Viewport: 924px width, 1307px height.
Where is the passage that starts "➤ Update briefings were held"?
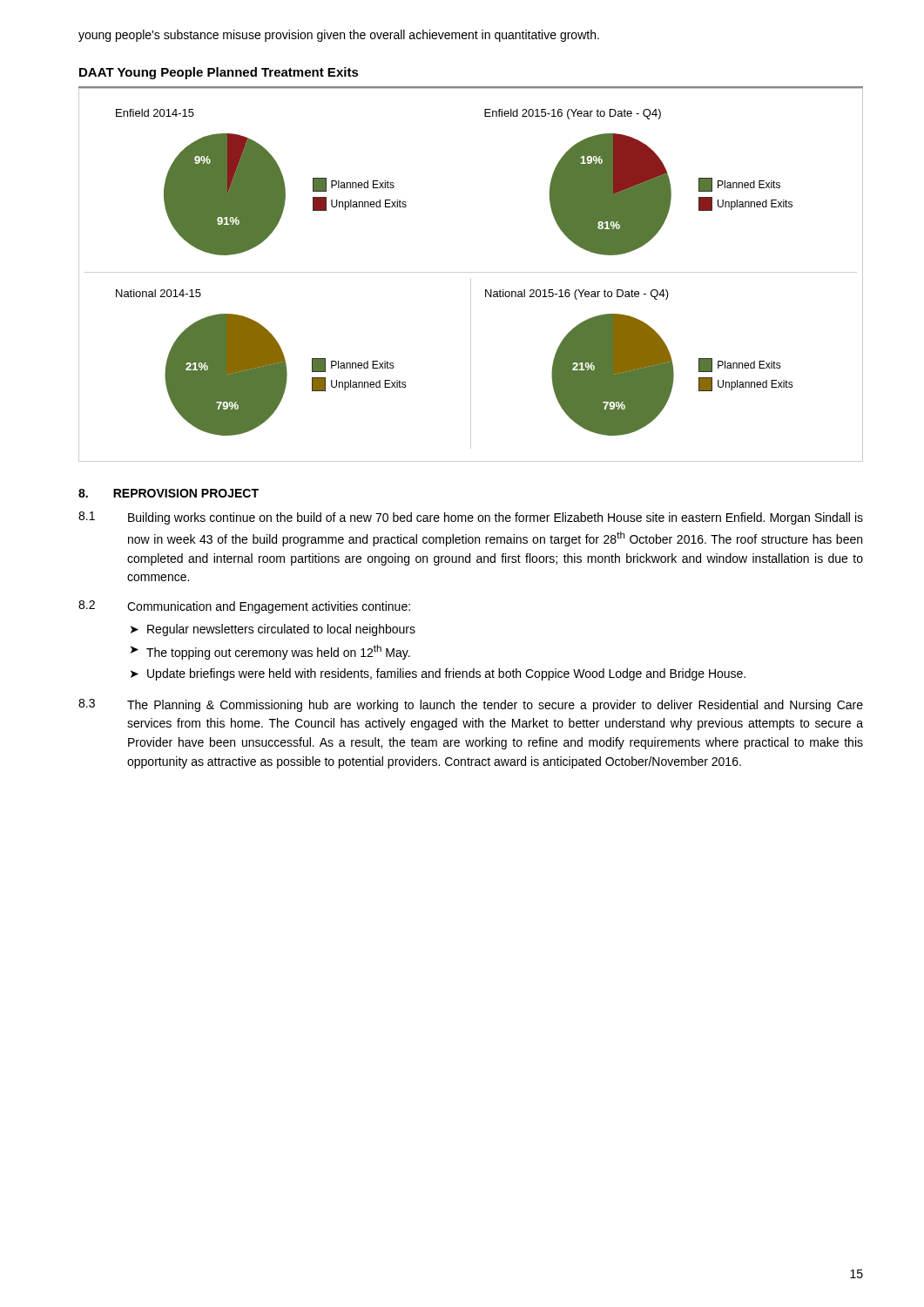pyautogui.click(x=438, y=674)
